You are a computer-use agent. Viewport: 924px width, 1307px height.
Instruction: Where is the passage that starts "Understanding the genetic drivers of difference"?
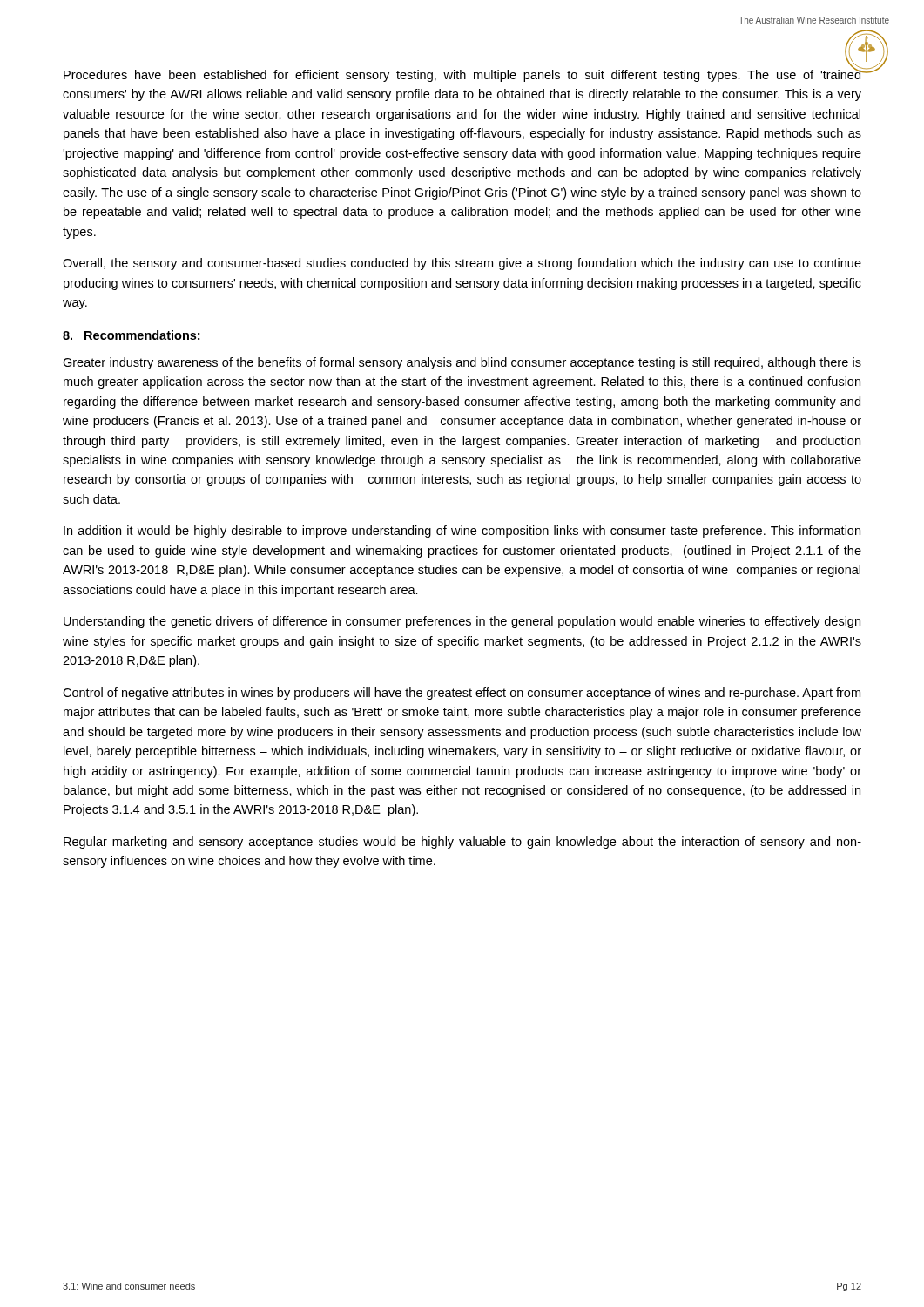click(462, 641)
